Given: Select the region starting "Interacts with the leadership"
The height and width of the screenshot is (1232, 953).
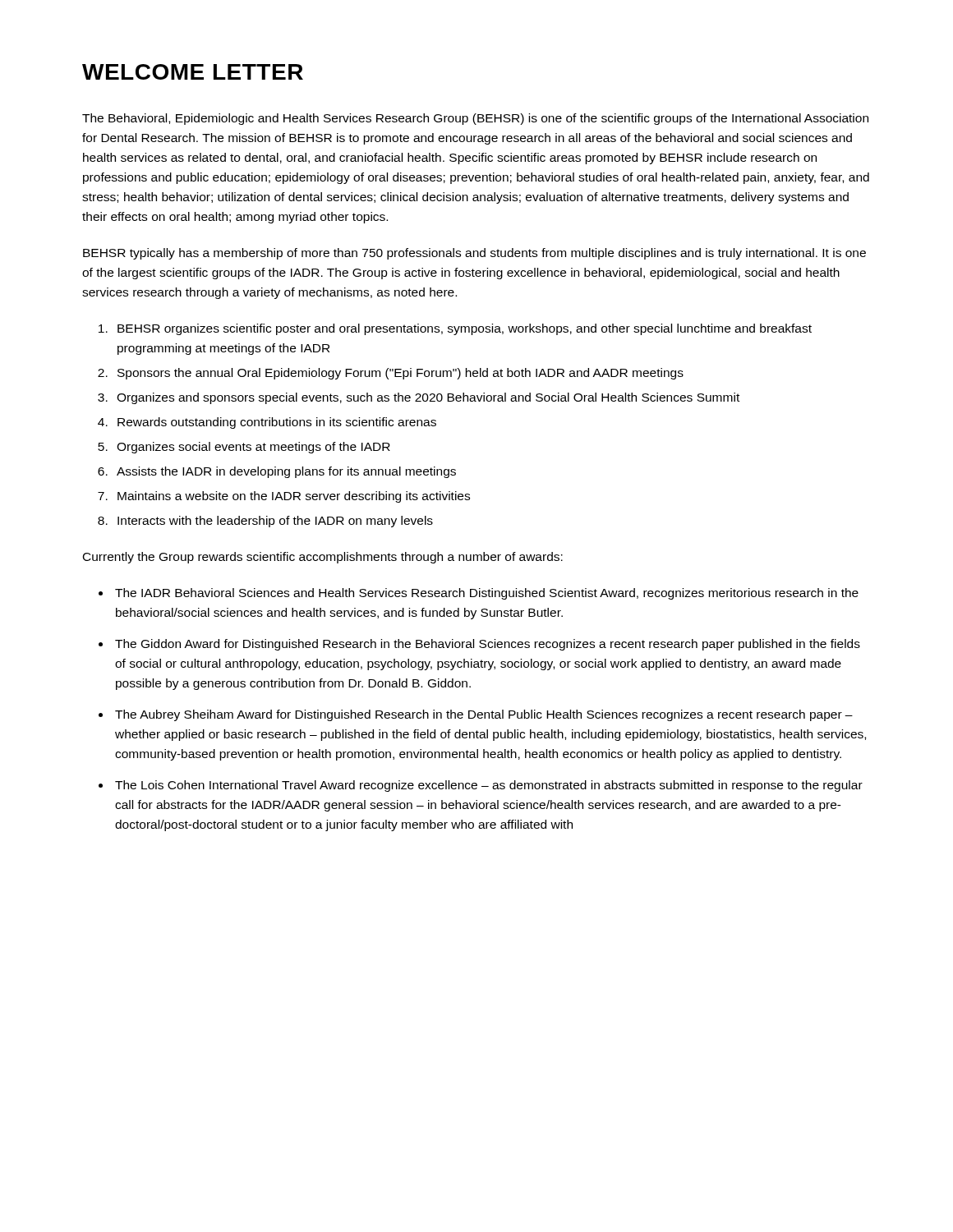Looking at the screenshot, I should click(x=275, y=521).
